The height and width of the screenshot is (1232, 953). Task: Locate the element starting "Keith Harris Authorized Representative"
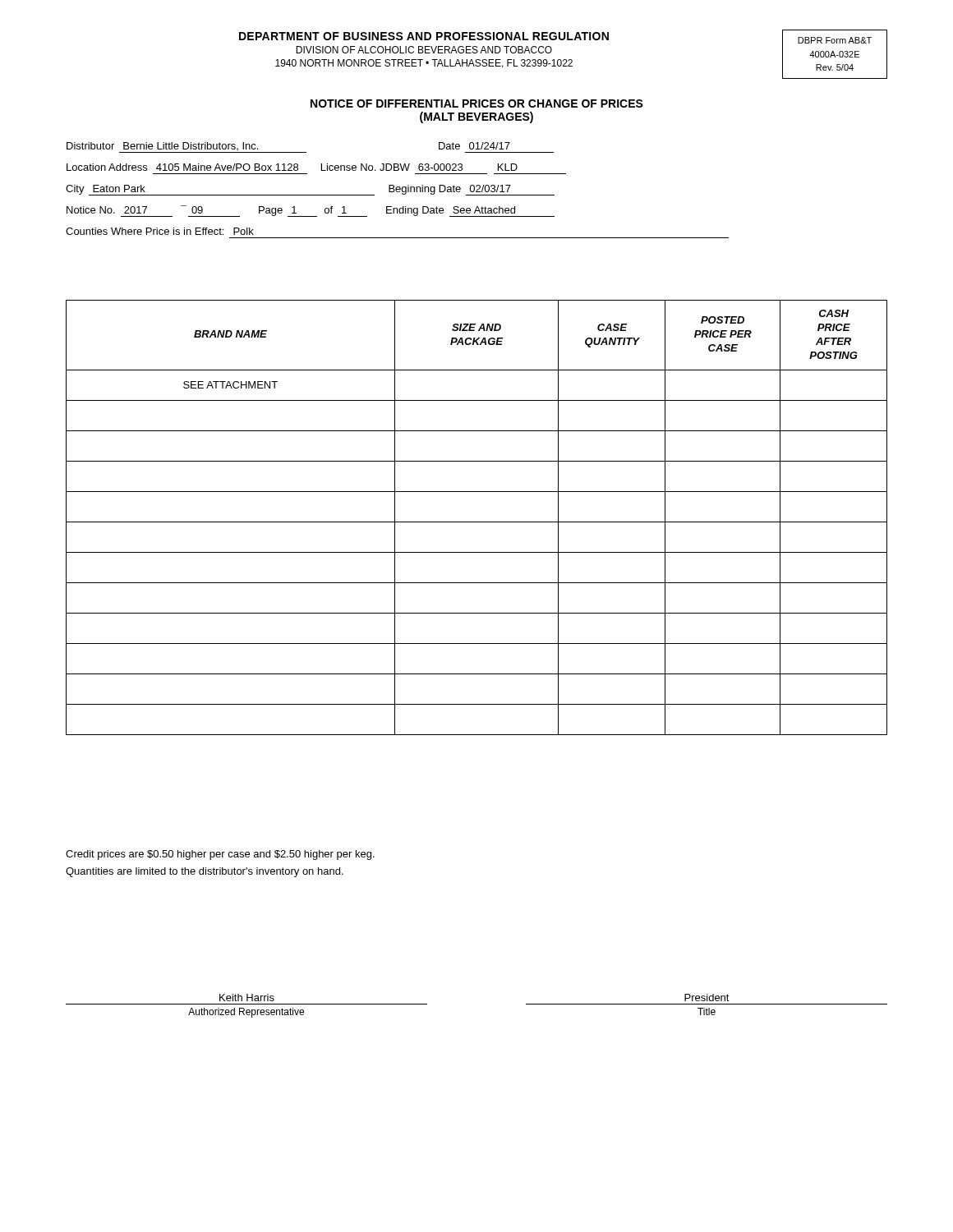(x=246, y=1002)
